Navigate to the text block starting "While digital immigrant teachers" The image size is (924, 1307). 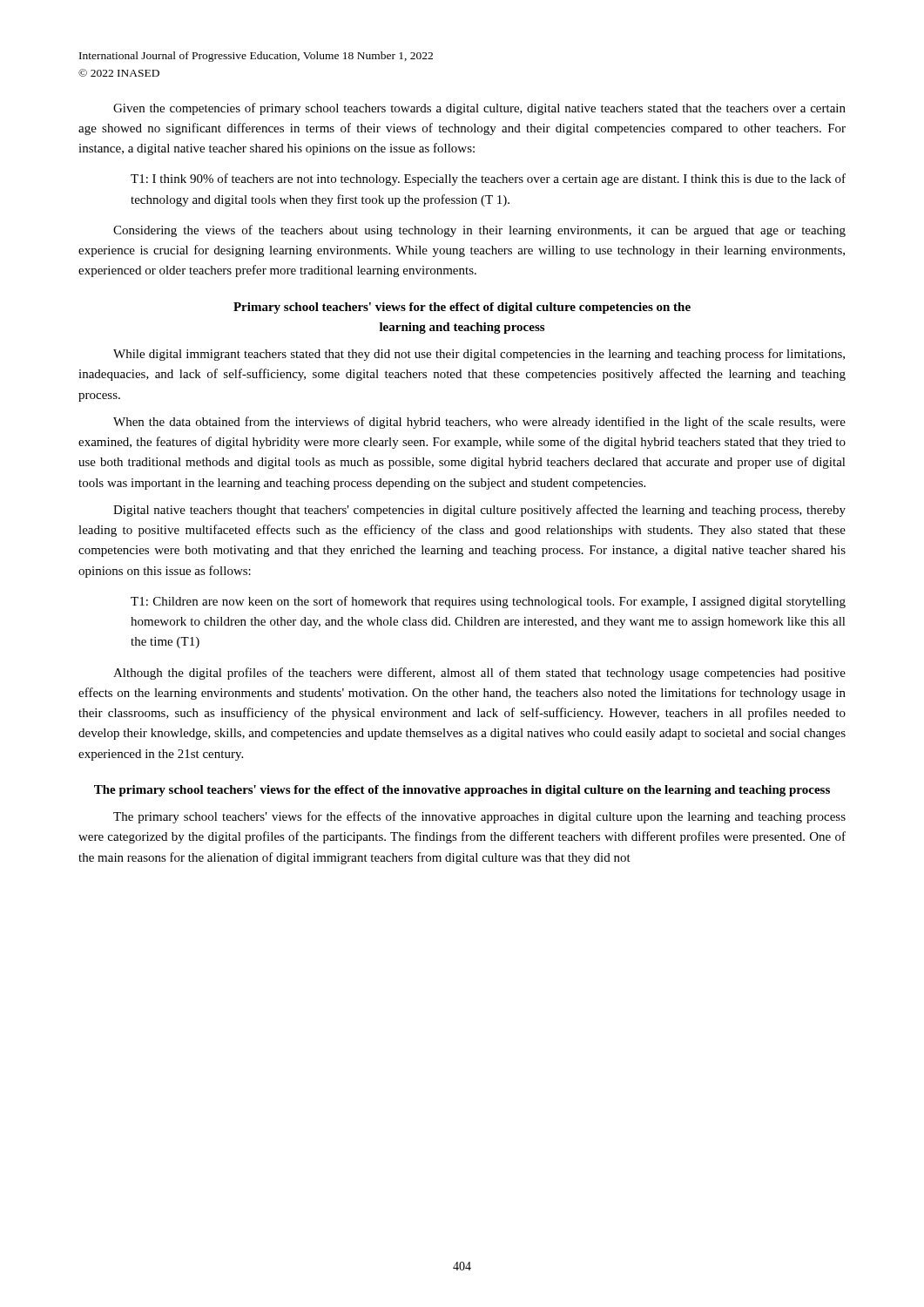[462, 374]
